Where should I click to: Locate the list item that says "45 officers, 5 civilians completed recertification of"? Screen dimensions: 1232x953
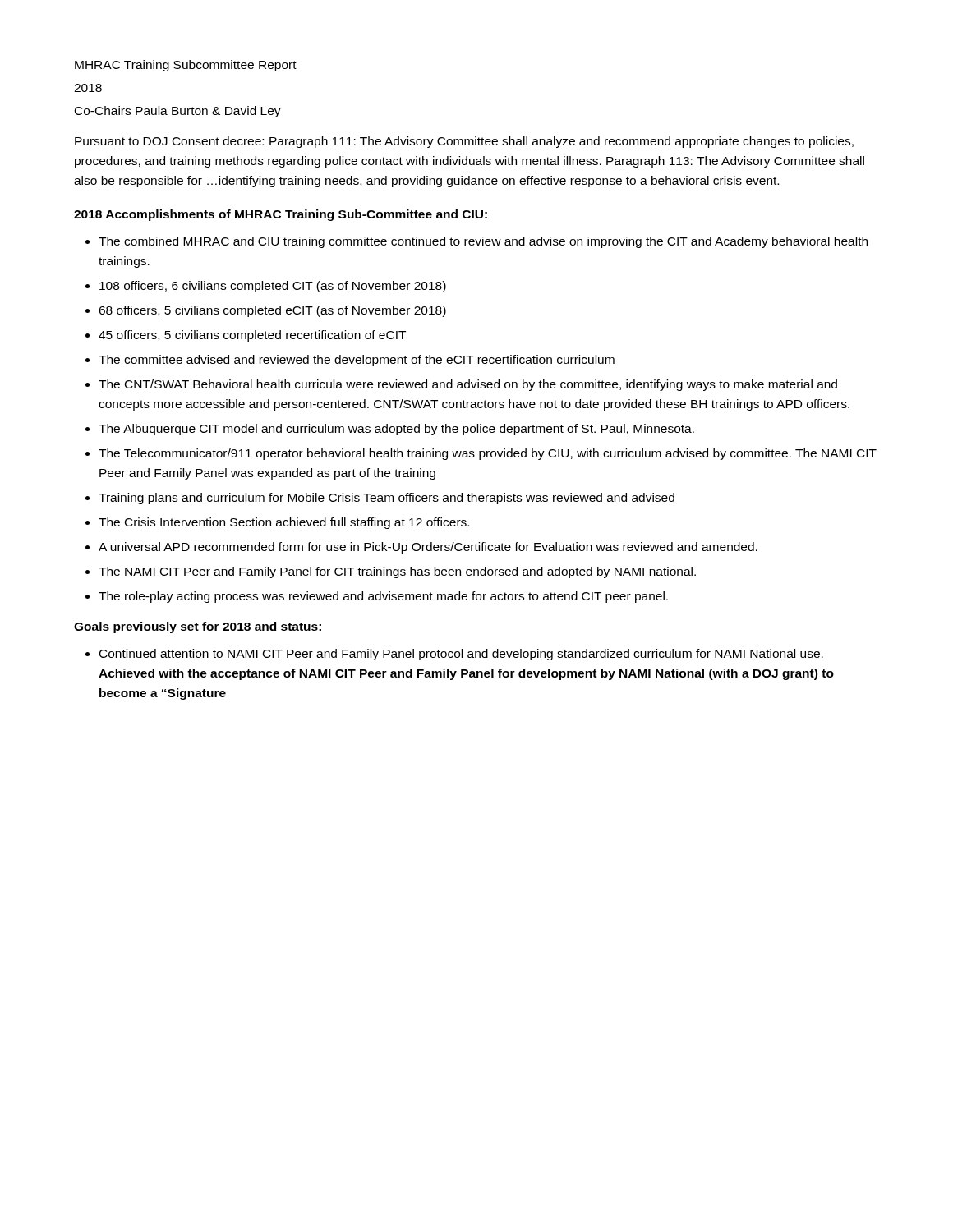coord(252,335)
